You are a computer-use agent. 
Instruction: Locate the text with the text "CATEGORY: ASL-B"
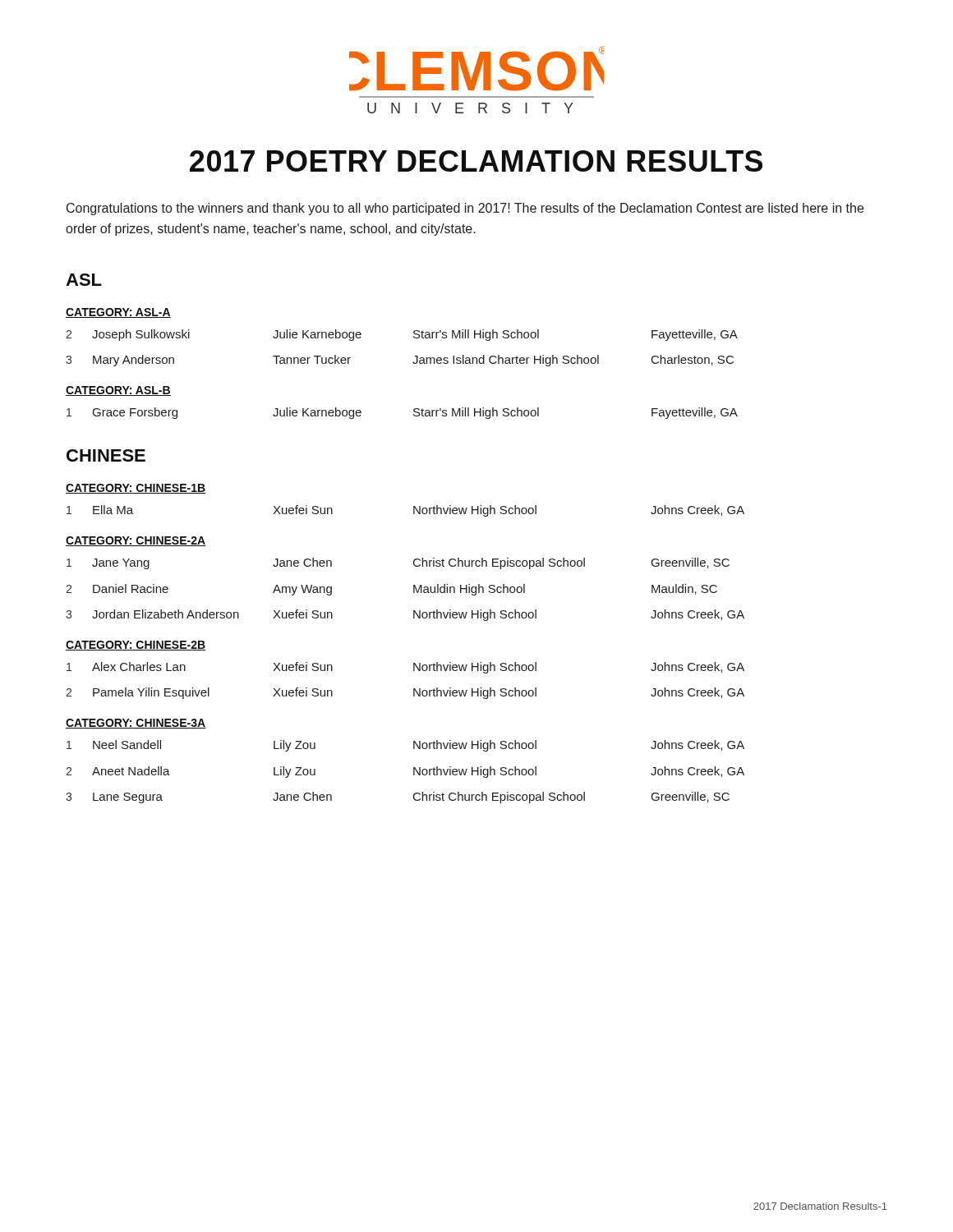(118, 390)
